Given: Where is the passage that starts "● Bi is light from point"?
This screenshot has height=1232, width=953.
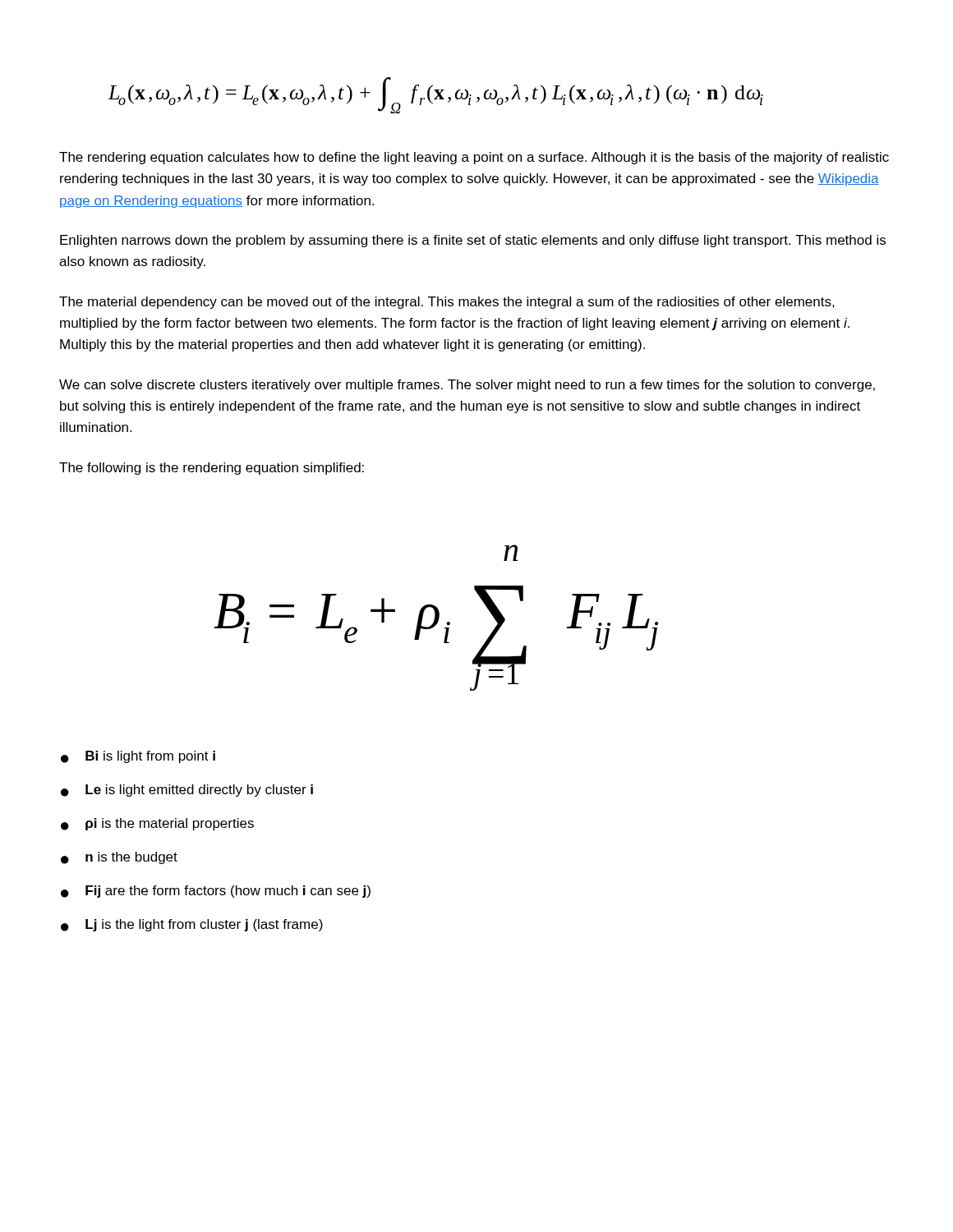Looking at the screenshot, I should 138,759.
